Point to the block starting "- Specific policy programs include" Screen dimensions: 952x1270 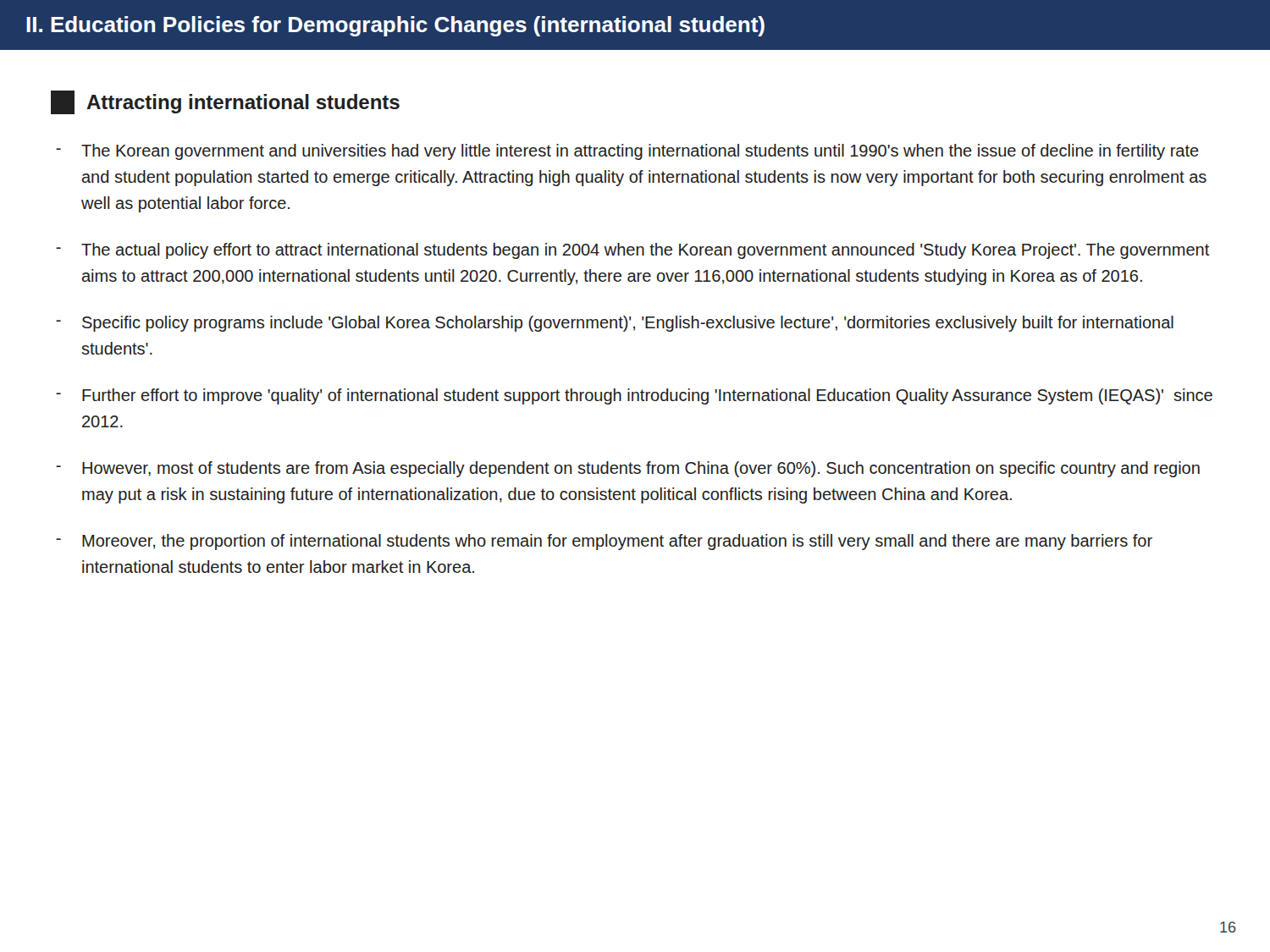pos(635,336)
